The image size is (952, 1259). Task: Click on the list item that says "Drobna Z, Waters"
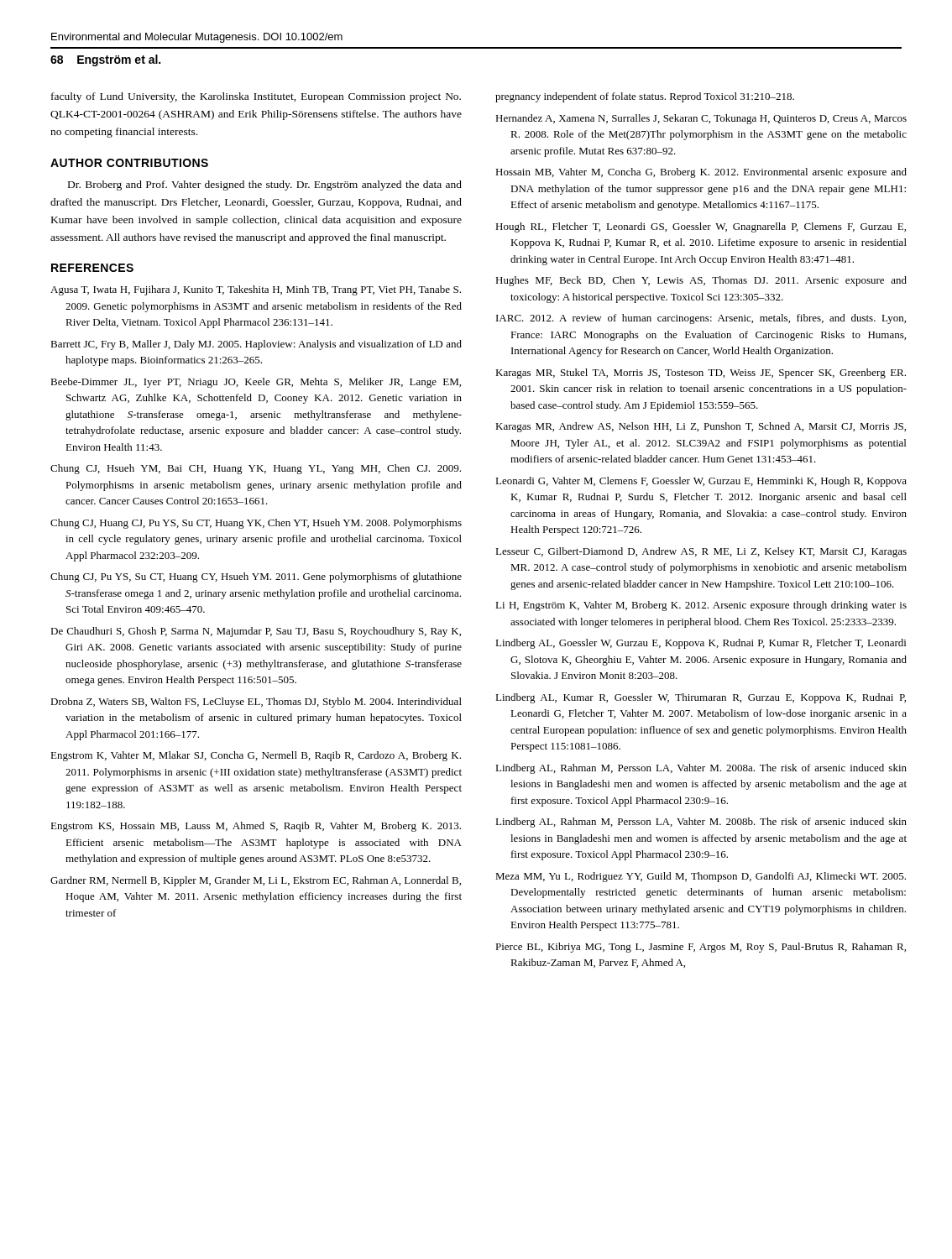[x=256, y=718]
